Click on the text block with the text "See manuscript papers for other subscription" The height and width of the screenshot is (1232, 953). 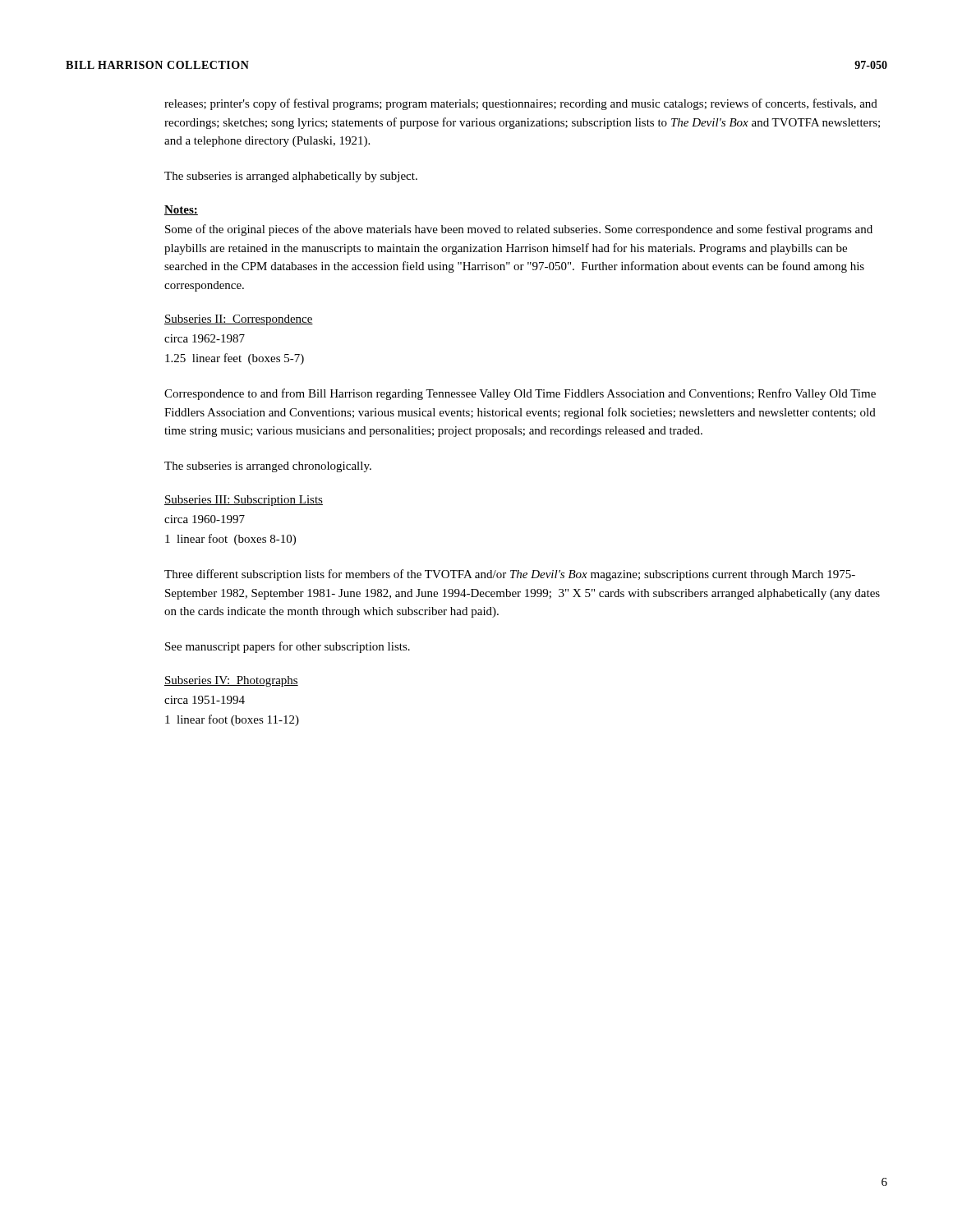pyautogui.click(x=287, y=646)
